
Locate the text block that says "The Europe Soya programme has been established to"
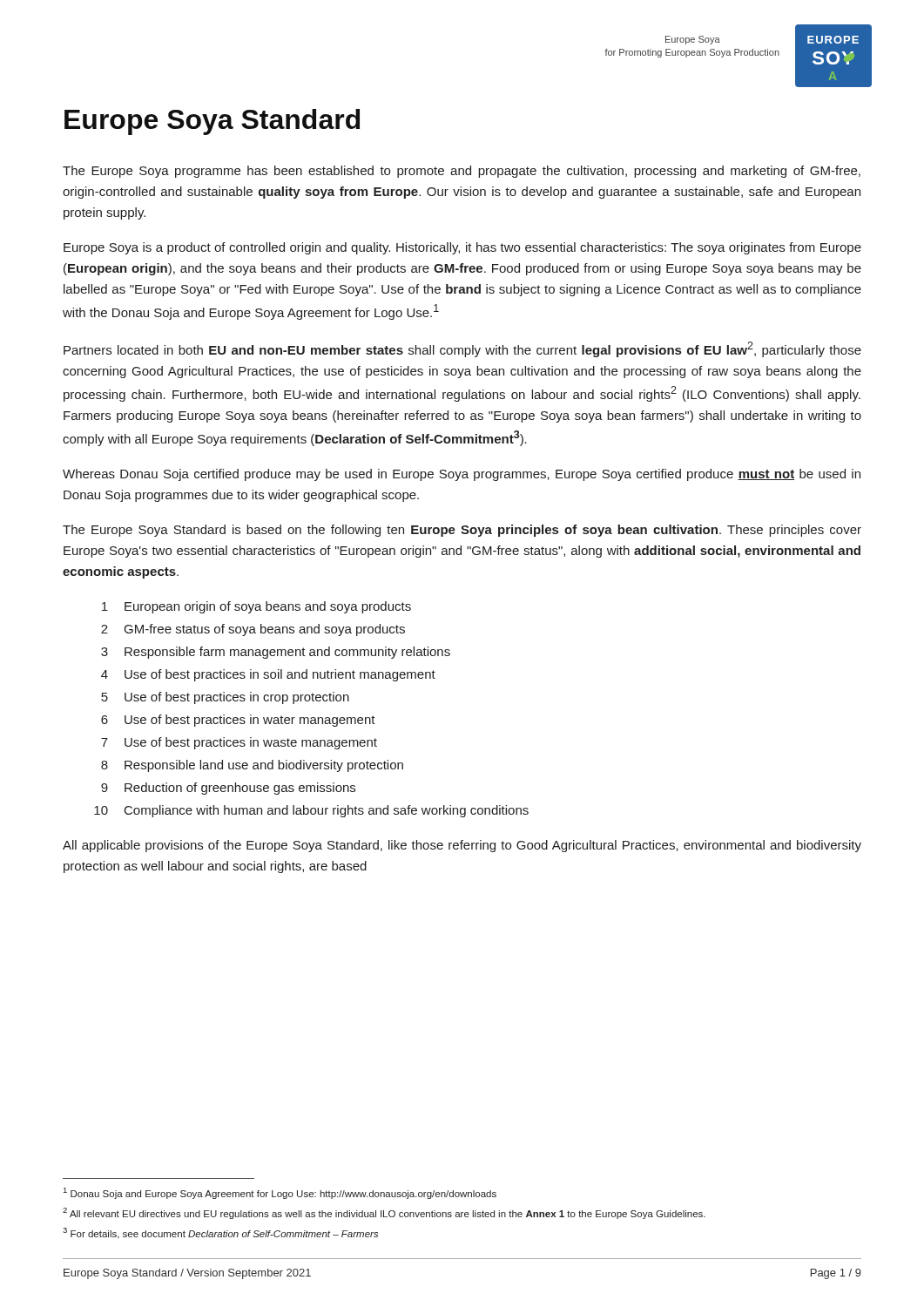point(462,192)
